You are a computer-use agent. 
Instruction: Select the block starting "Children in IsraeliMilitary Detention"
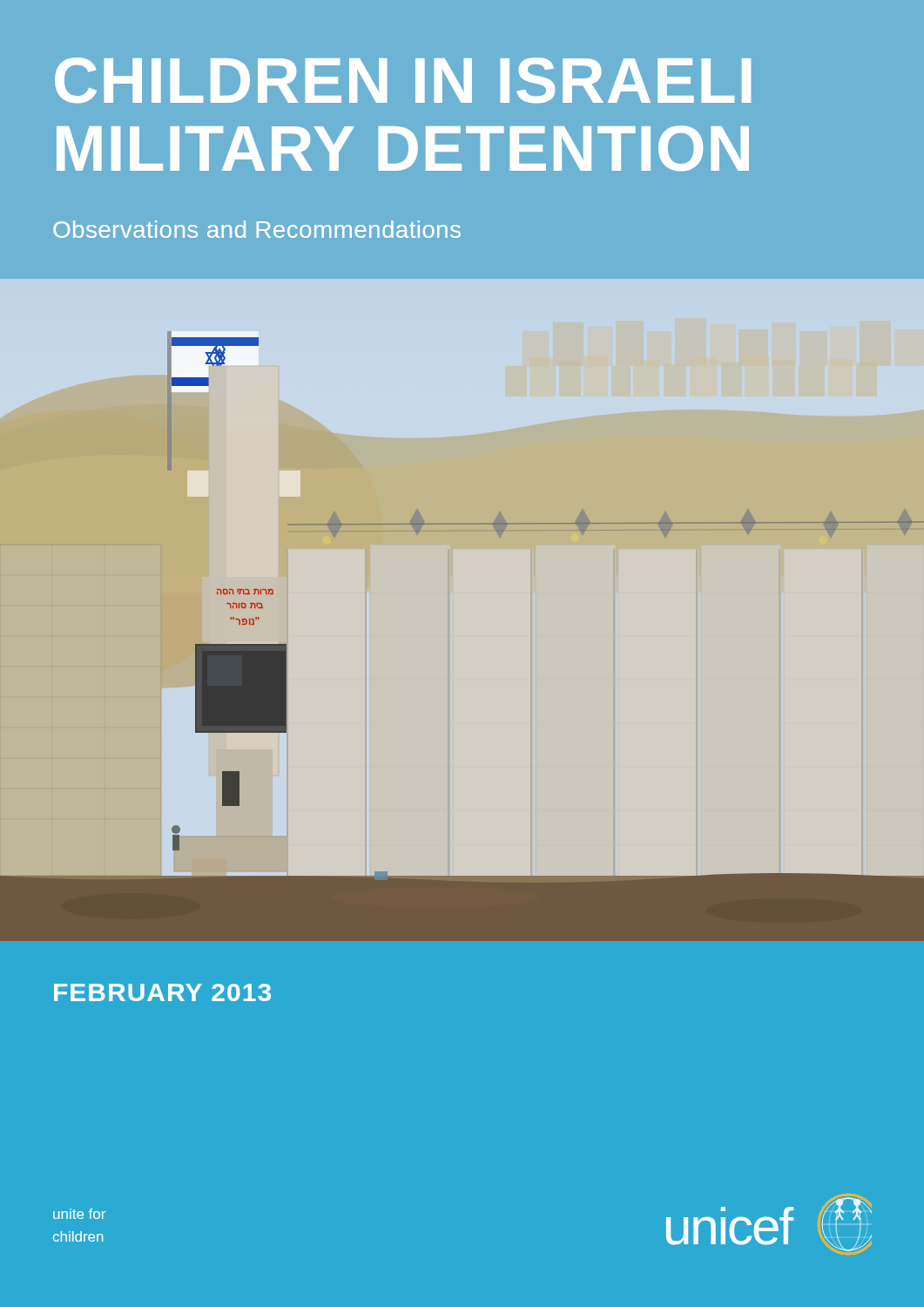pos(462,114)
